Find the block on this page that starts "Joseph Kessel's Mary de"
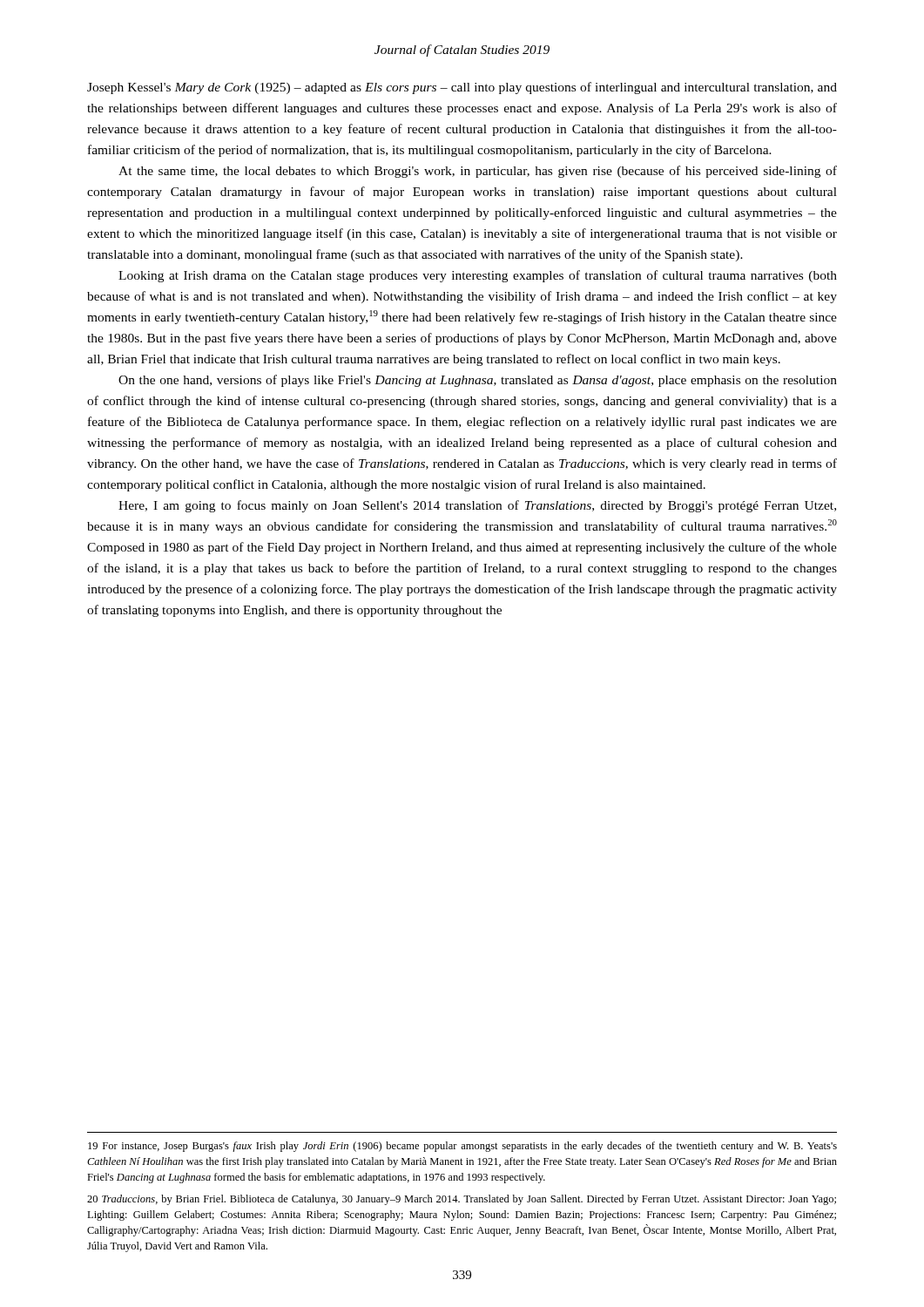Image resolution: width=924 pixels, height=1307 pixels. click(x=462, y=349)
